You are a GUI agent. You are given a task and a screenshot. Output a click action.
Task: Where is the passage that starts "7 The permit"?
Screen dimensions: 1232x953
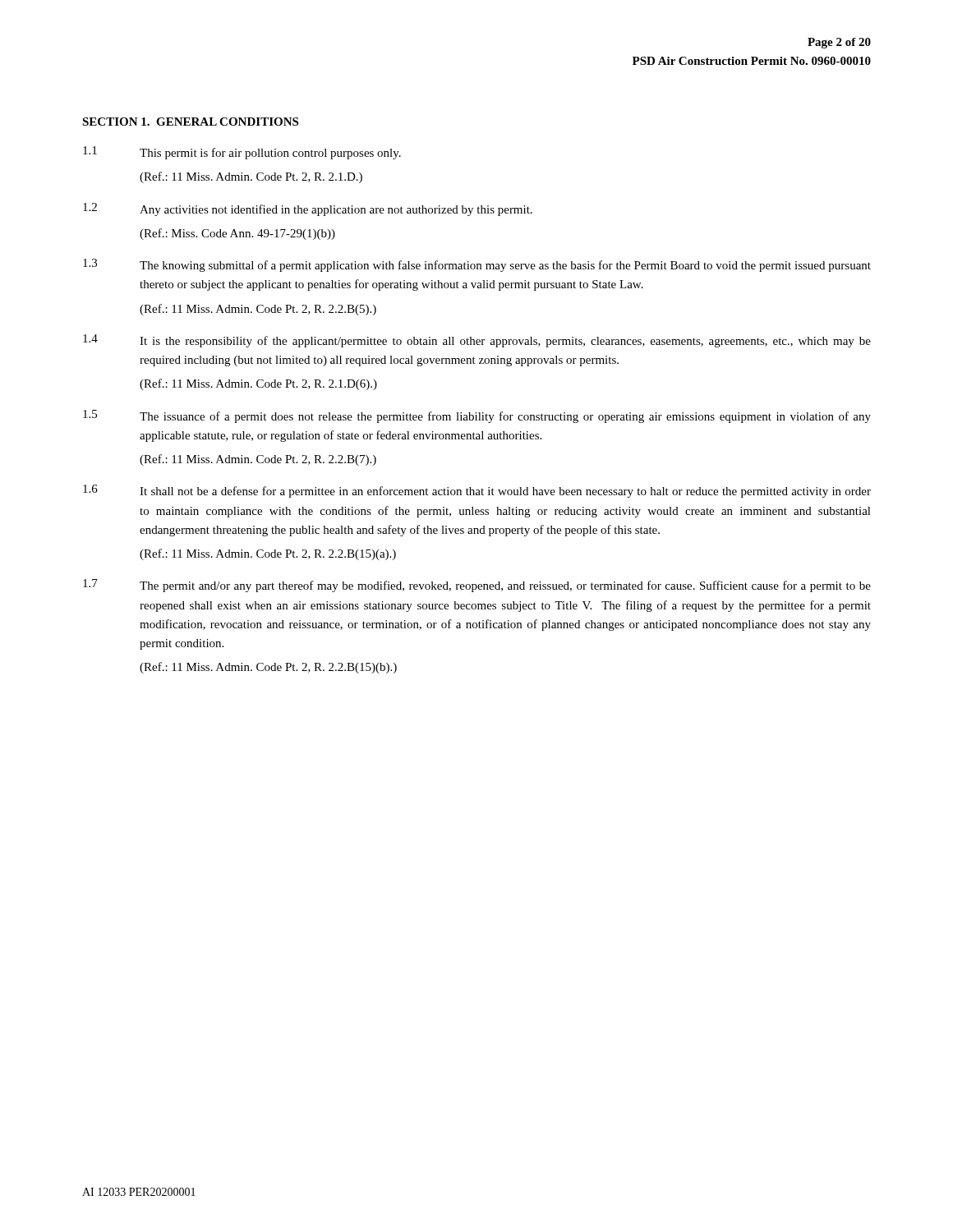coord(476,615)
